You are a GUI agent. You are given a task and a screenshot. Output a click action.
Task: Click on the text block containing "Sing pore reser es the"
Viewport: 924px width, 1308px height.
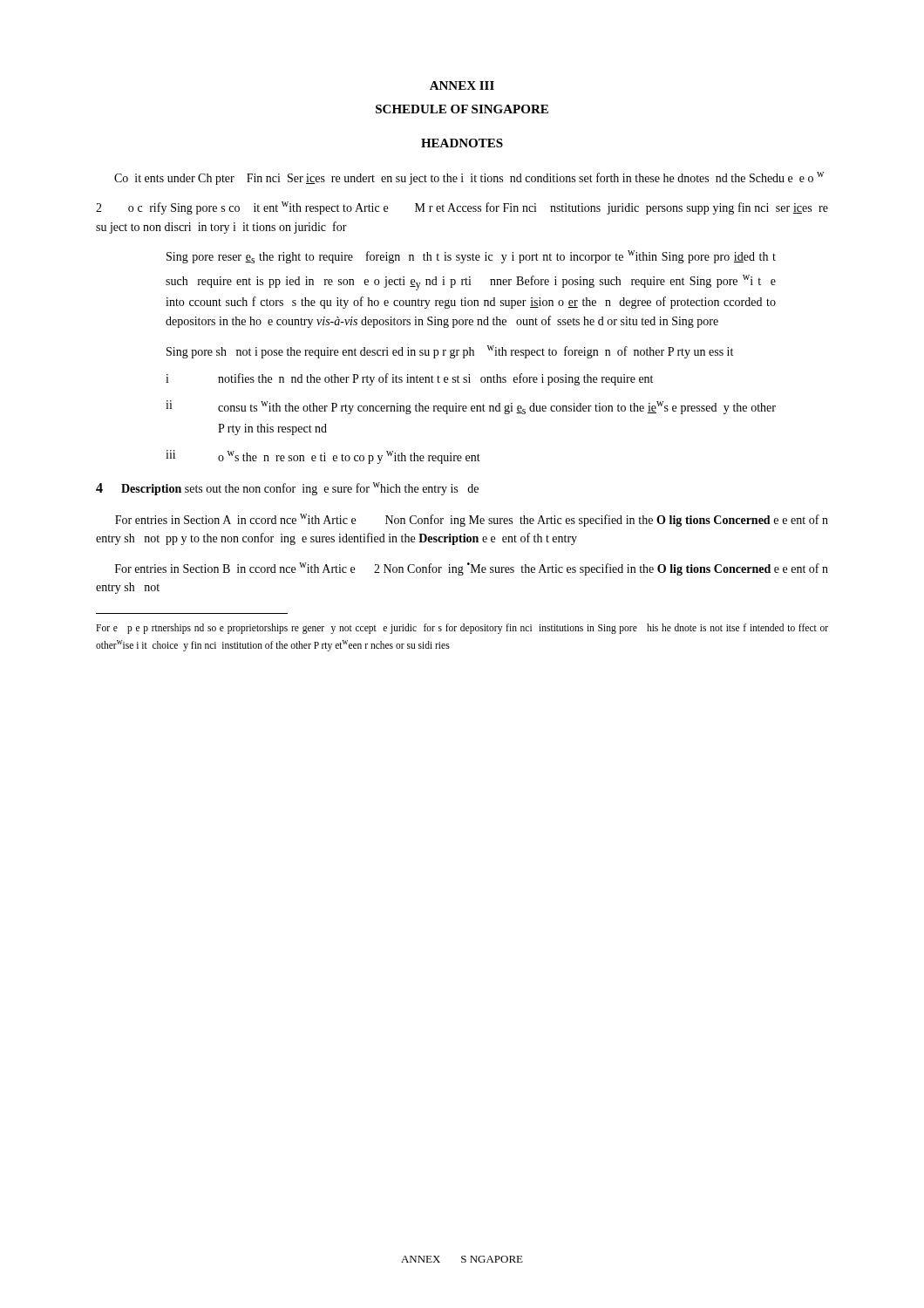(471, 287)
